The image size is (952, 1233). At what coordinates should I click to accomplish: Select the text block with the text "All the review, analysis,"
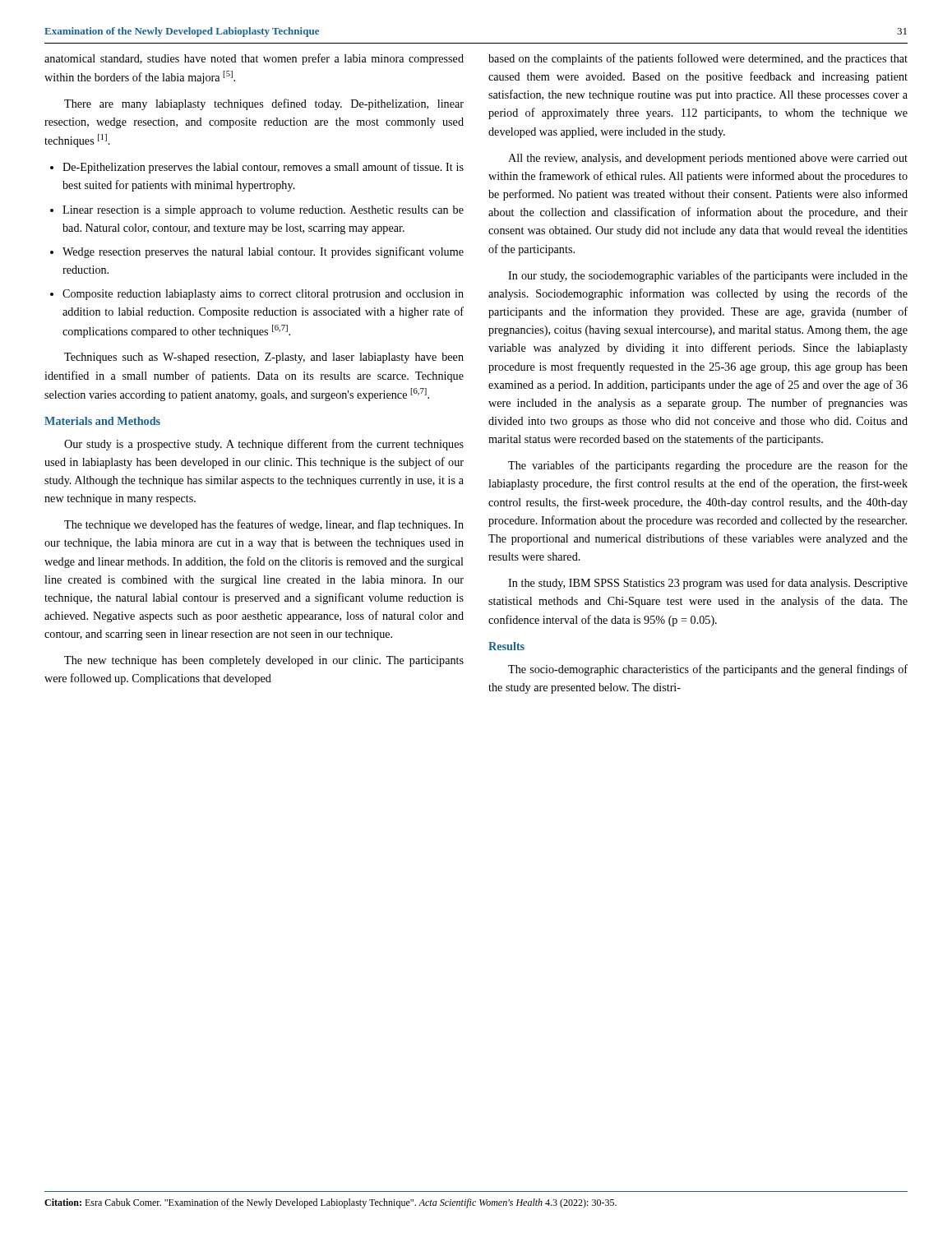click(698, 203)
